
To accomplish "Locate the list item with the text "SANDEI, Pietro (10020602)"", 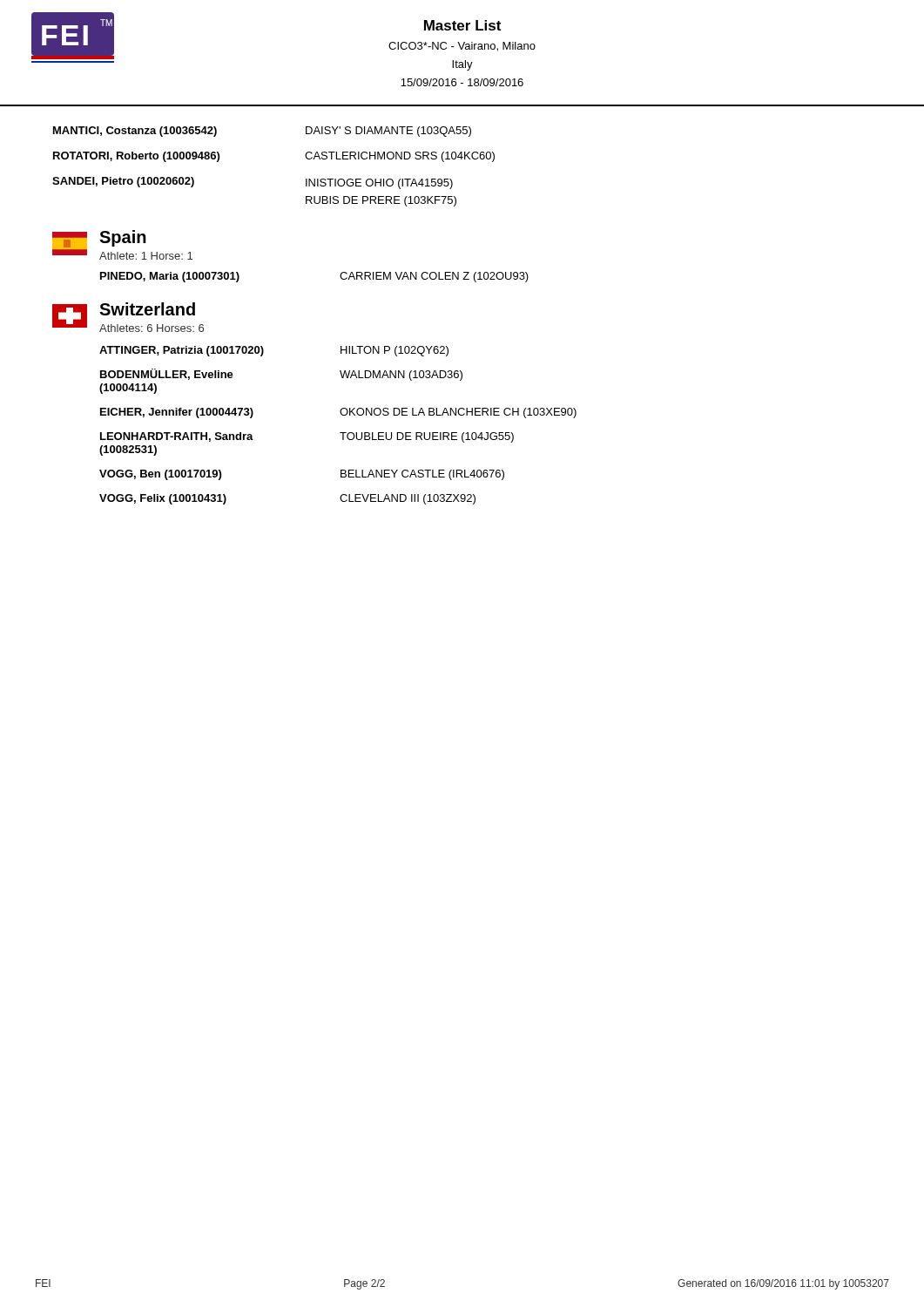I will click(128, 183).
